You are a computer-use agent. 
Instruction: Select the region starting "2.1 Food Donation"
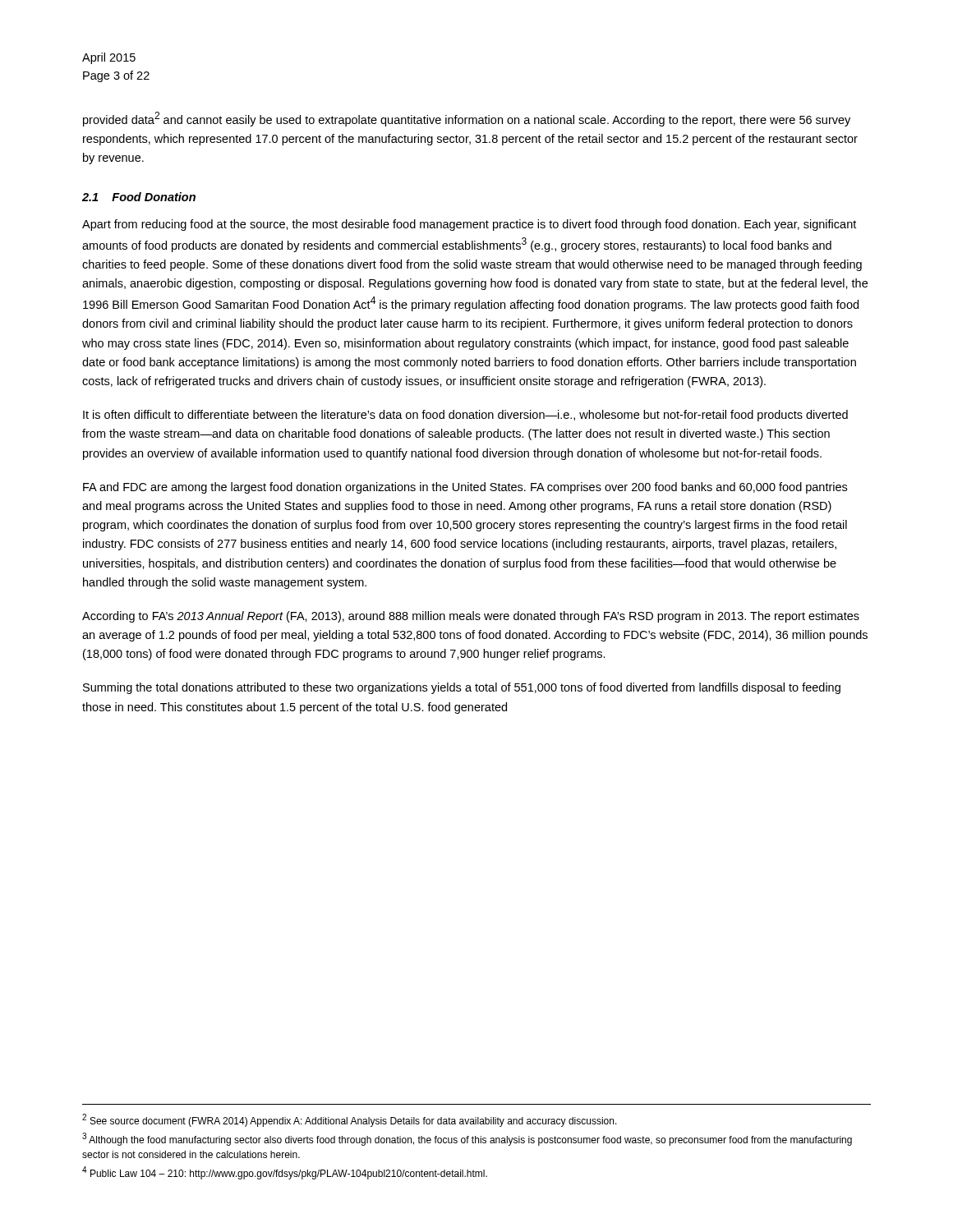(x=139, y=197)
